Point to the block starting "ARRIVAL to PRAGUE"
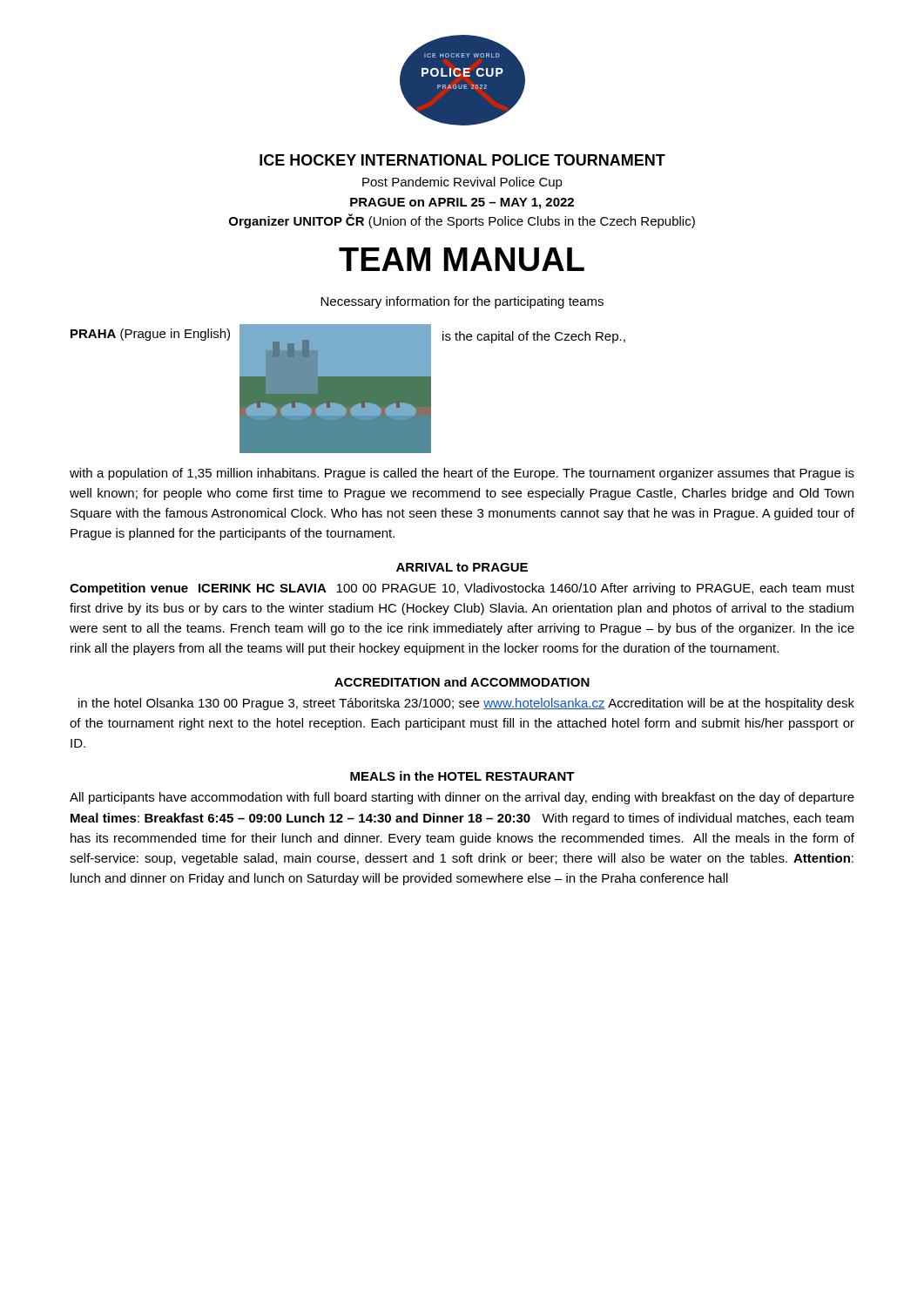Screen dimensions: 1307x924 tap(462, 566)
